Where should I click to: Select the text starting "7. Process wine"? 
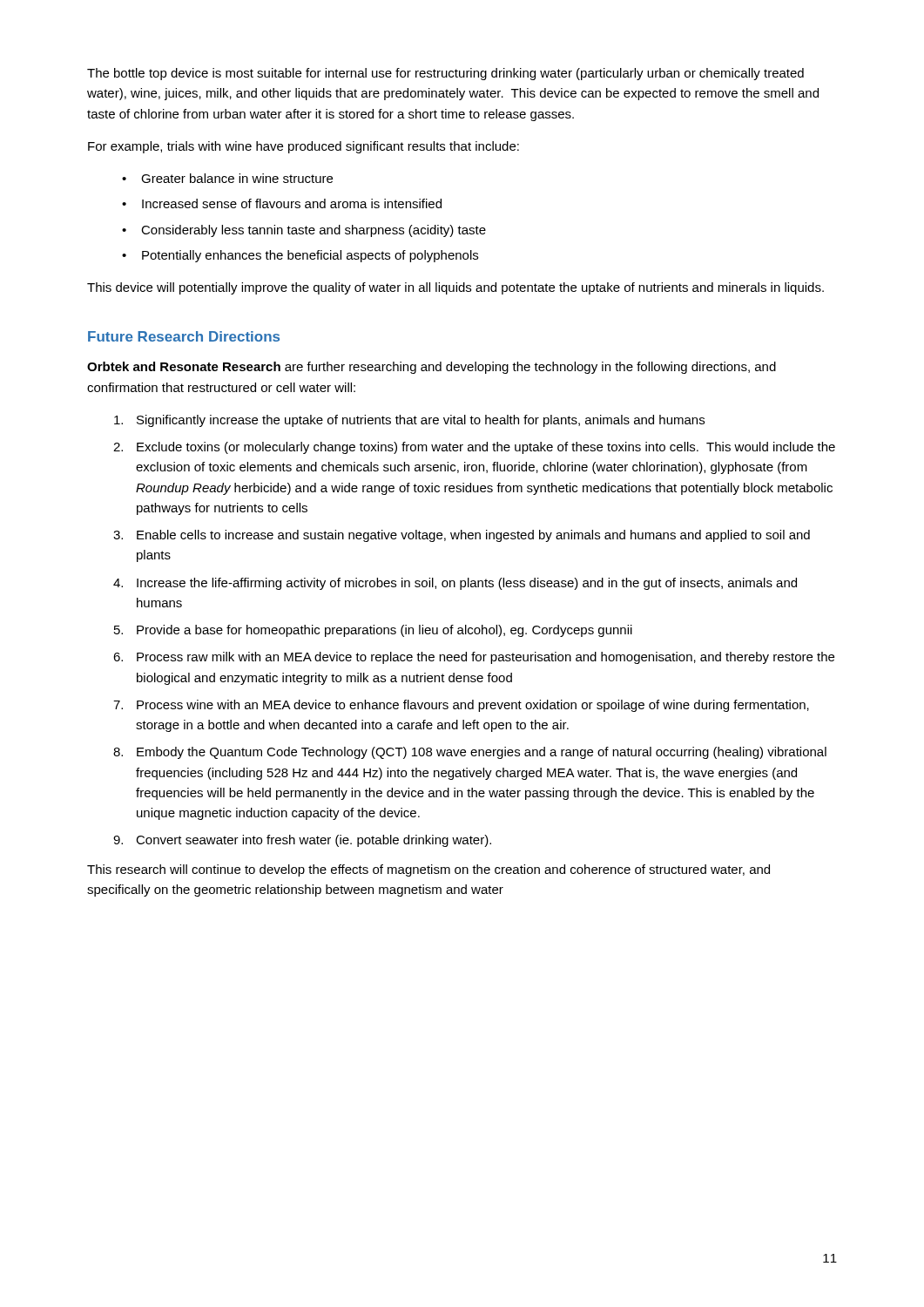(475, 715)
